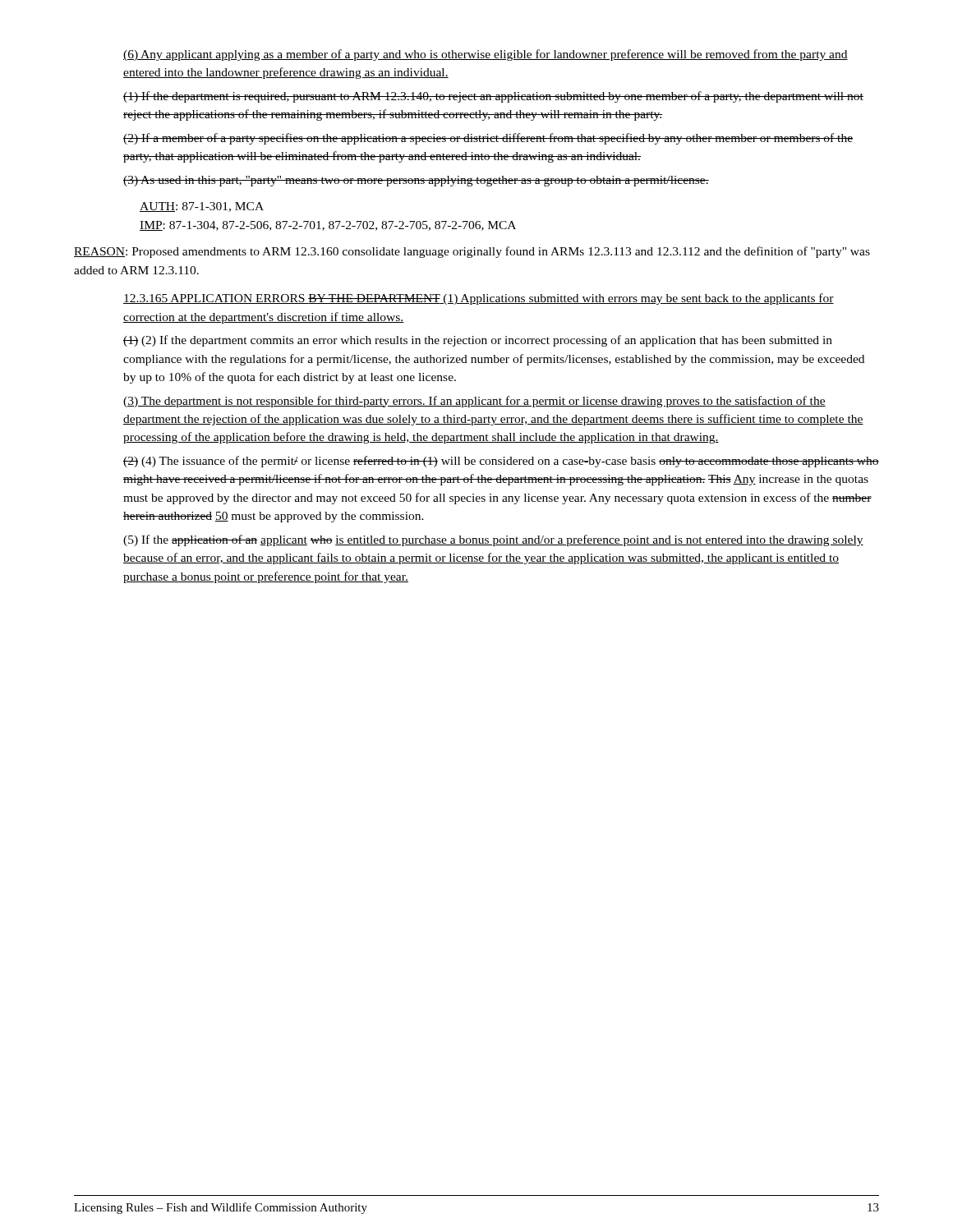Select a section header
This screenshot has height=1232, width=953.
tap(501, 308)
